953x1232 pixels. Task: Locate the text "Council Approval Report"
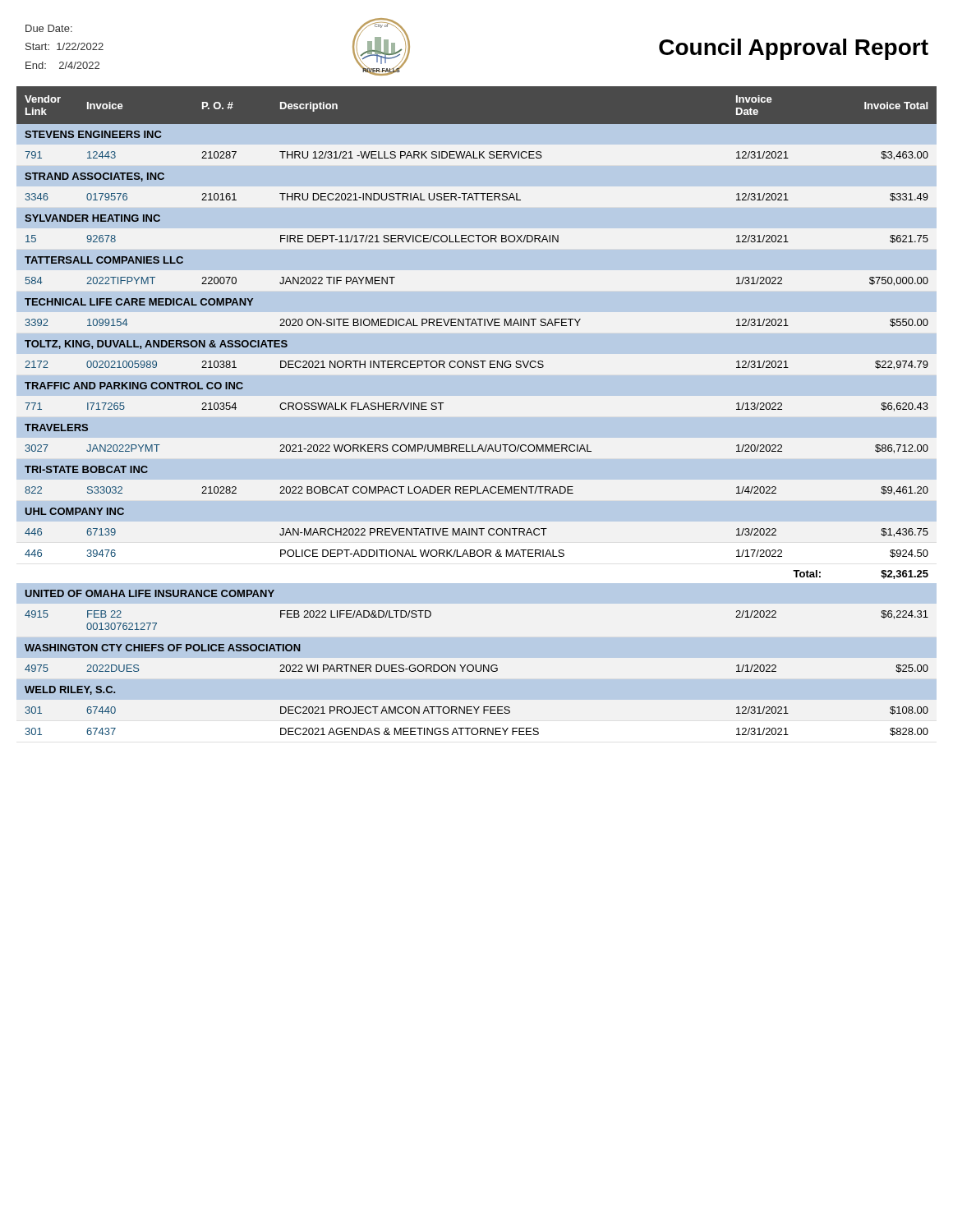793,47
